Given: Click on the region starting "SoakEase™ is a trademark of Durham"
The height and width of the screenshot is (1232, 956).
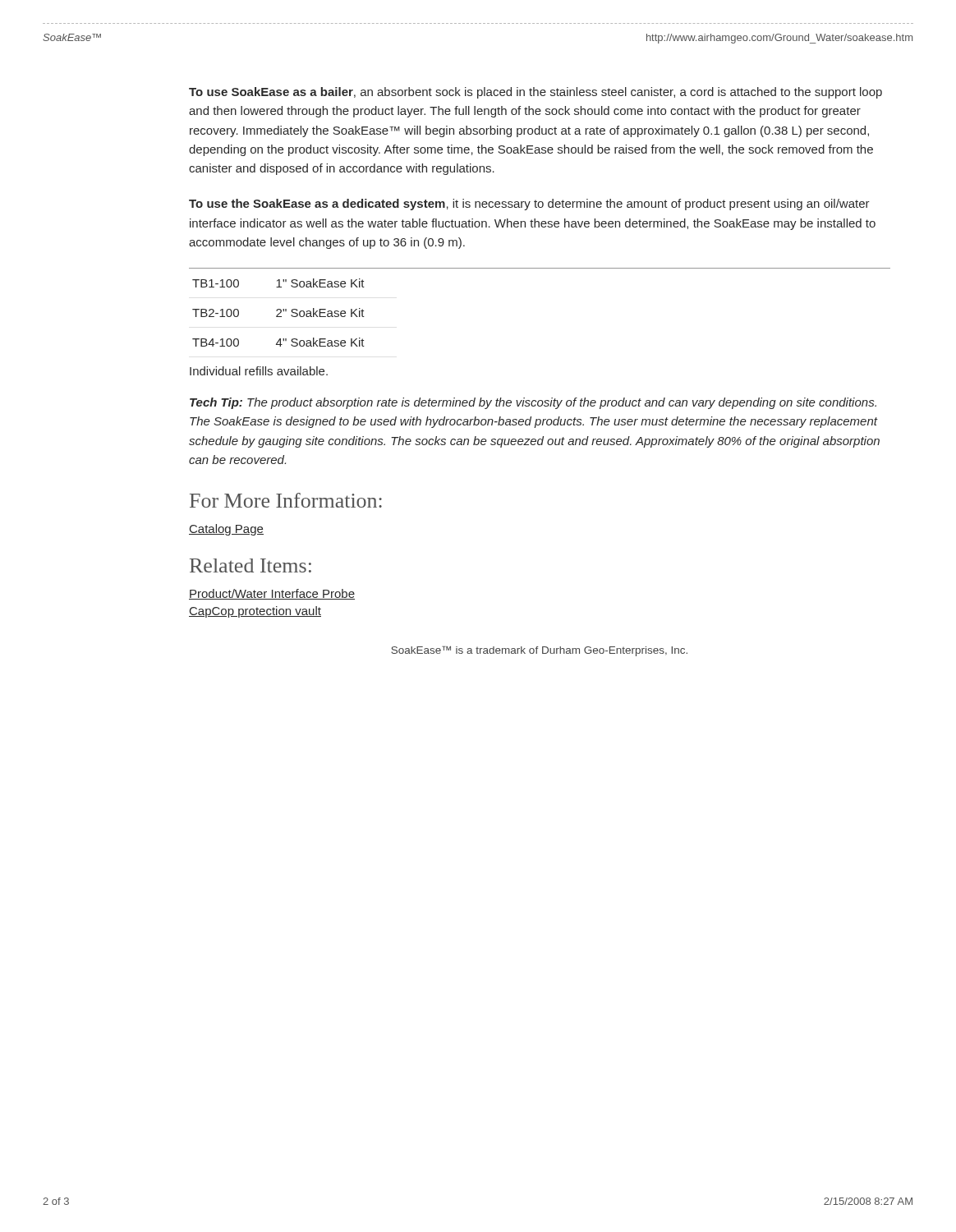Looking at the screenshot, I should pos(540,650).
